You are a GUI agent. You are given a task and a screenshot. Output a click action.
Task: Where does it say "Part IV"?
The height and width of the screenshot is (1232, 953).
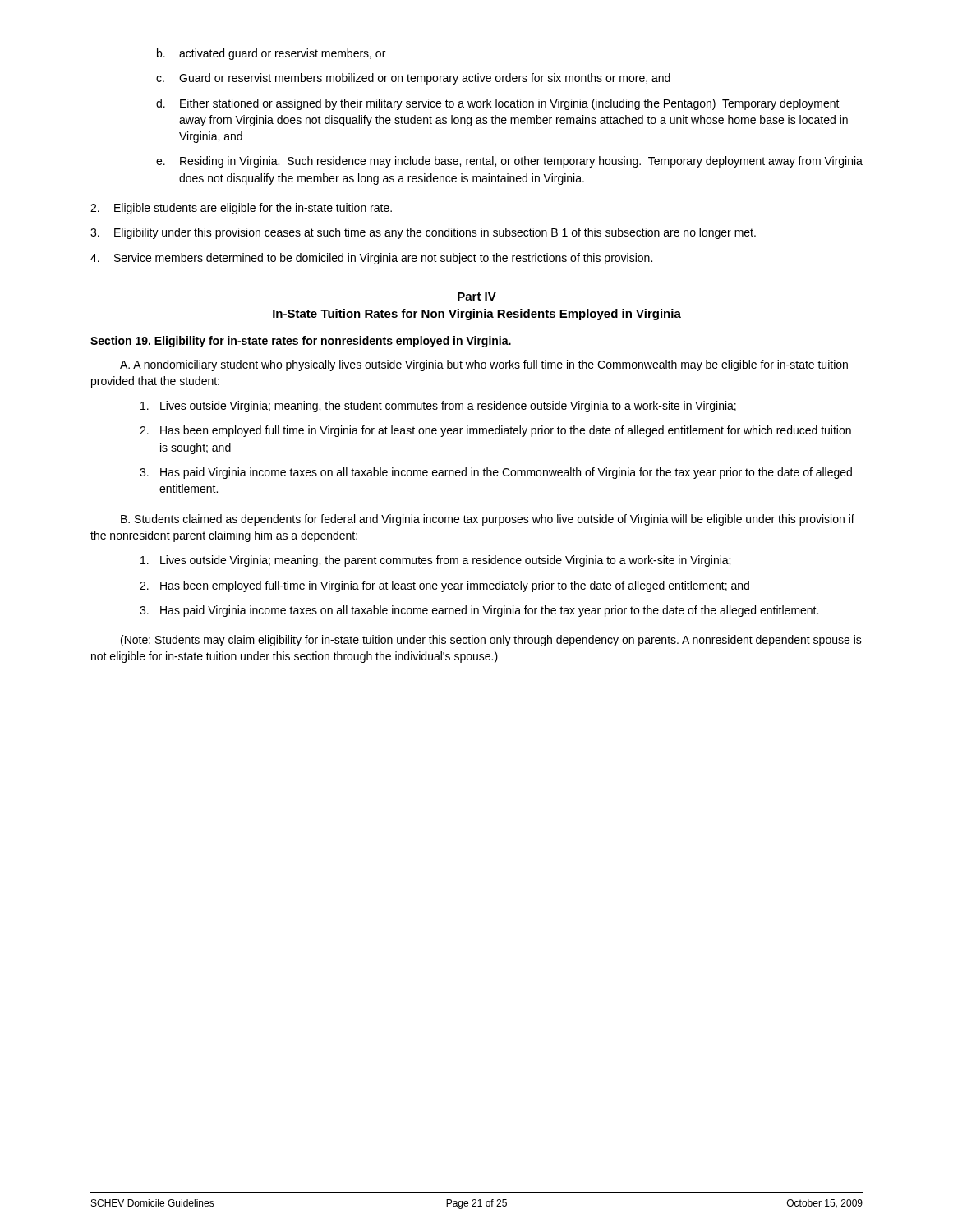pyautogui.click(x=476, y=296)
